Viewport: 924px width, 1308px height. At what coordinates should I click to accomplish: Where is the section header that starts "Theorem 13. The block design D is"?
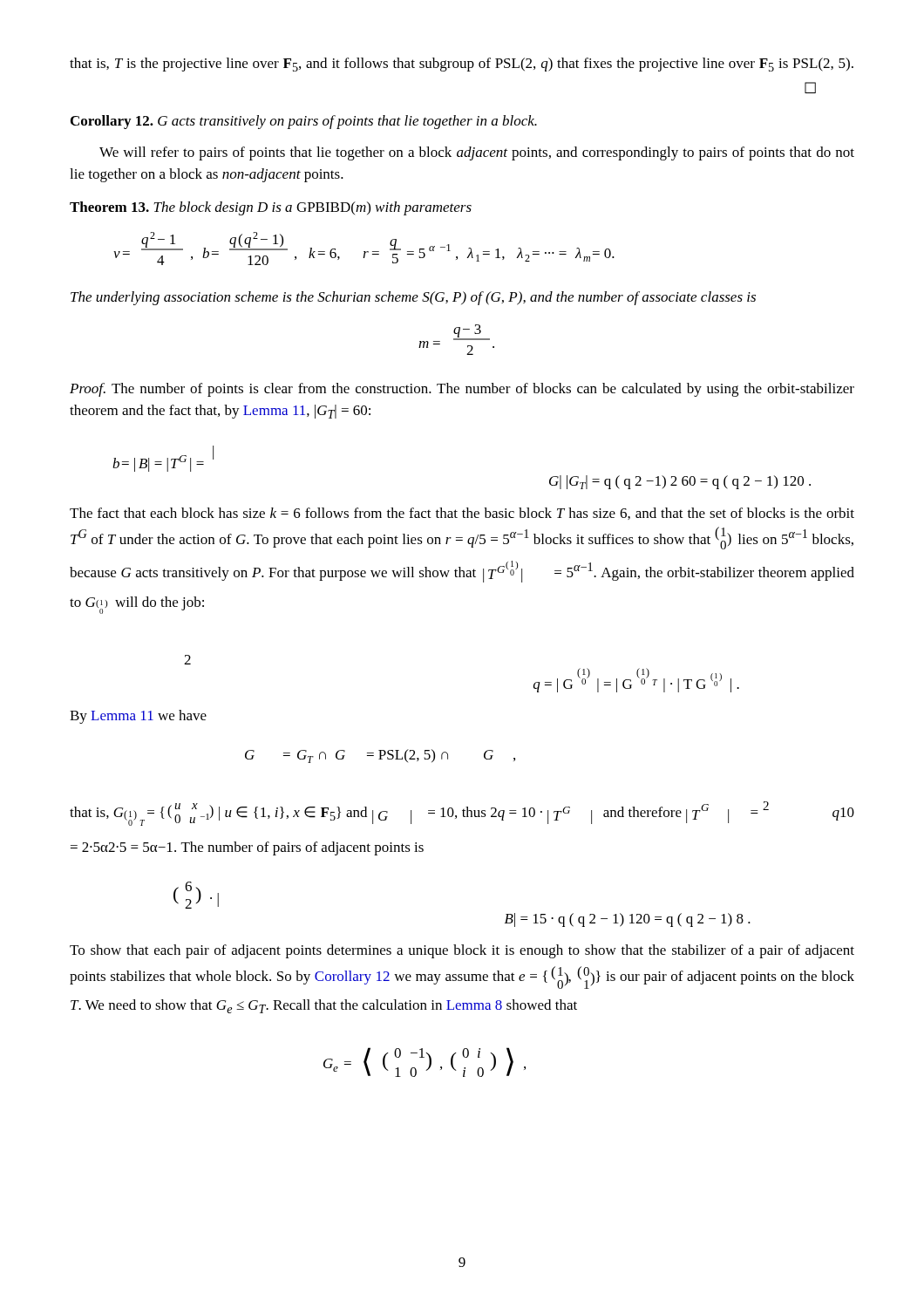tap(271, 207)
